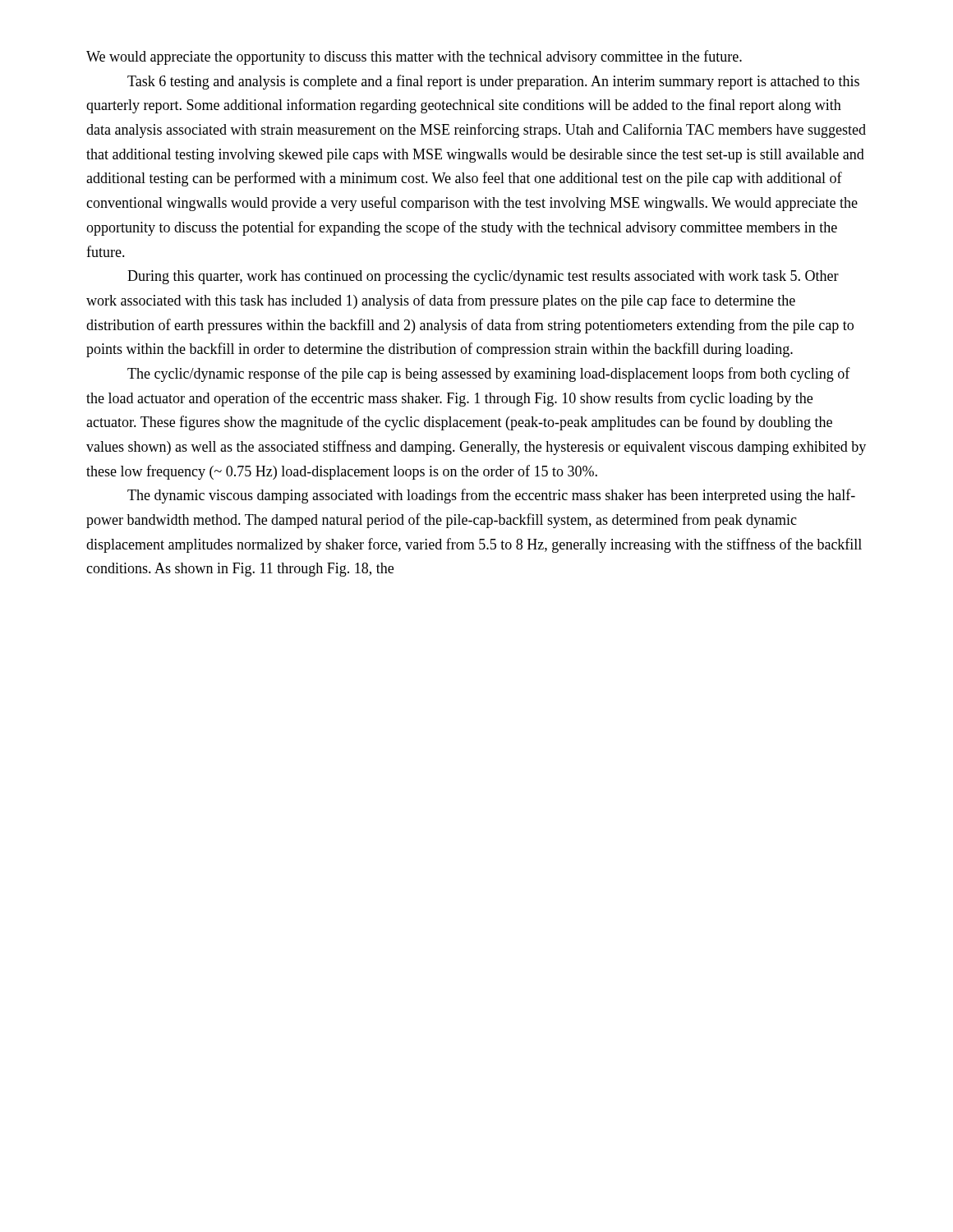Click the passage that begins "We would appreciate the opportunity to discuss this"

click(476, 57)
